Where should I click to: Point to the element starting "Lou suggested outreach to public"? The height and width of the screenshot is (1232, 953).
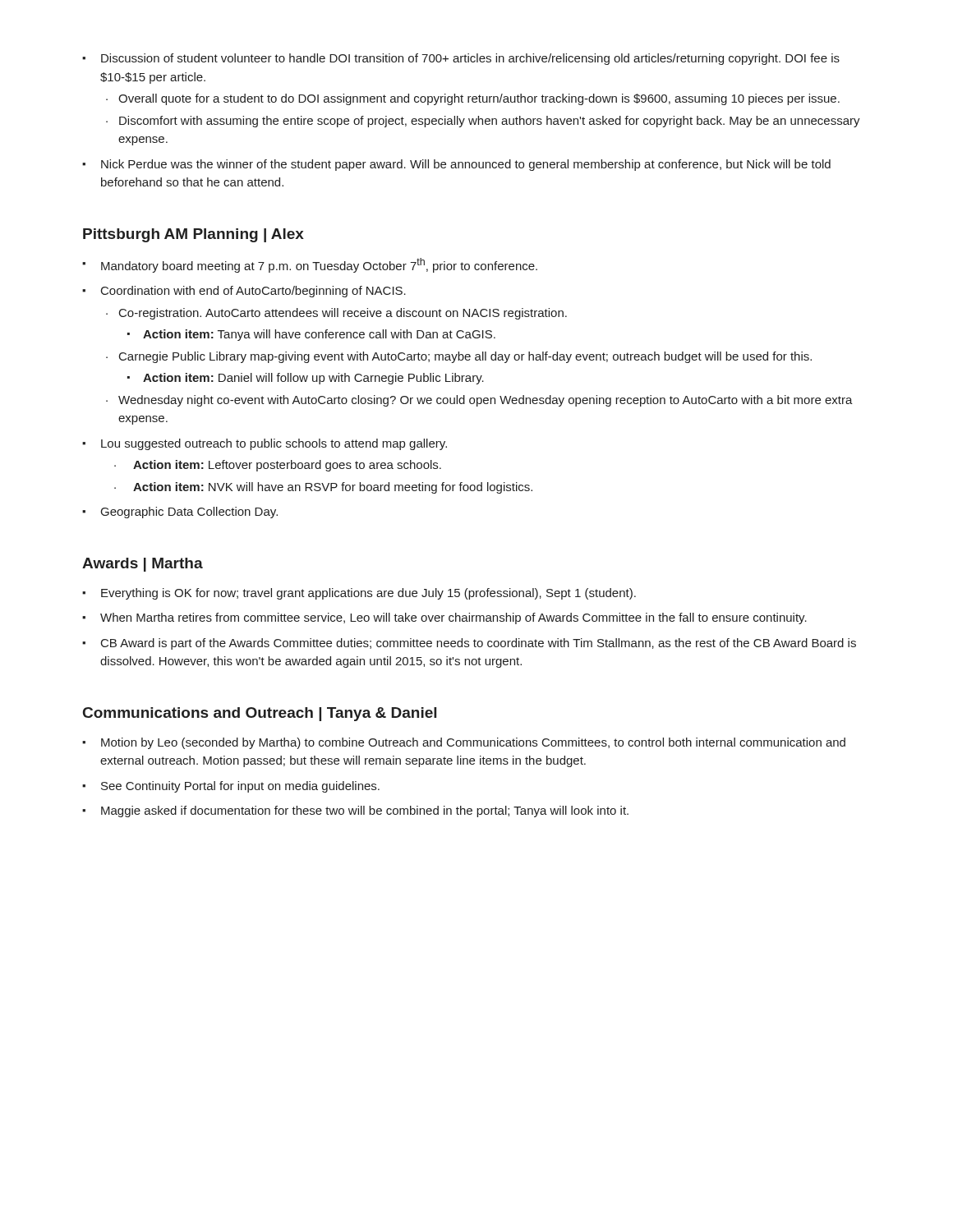tap(265, 444)
